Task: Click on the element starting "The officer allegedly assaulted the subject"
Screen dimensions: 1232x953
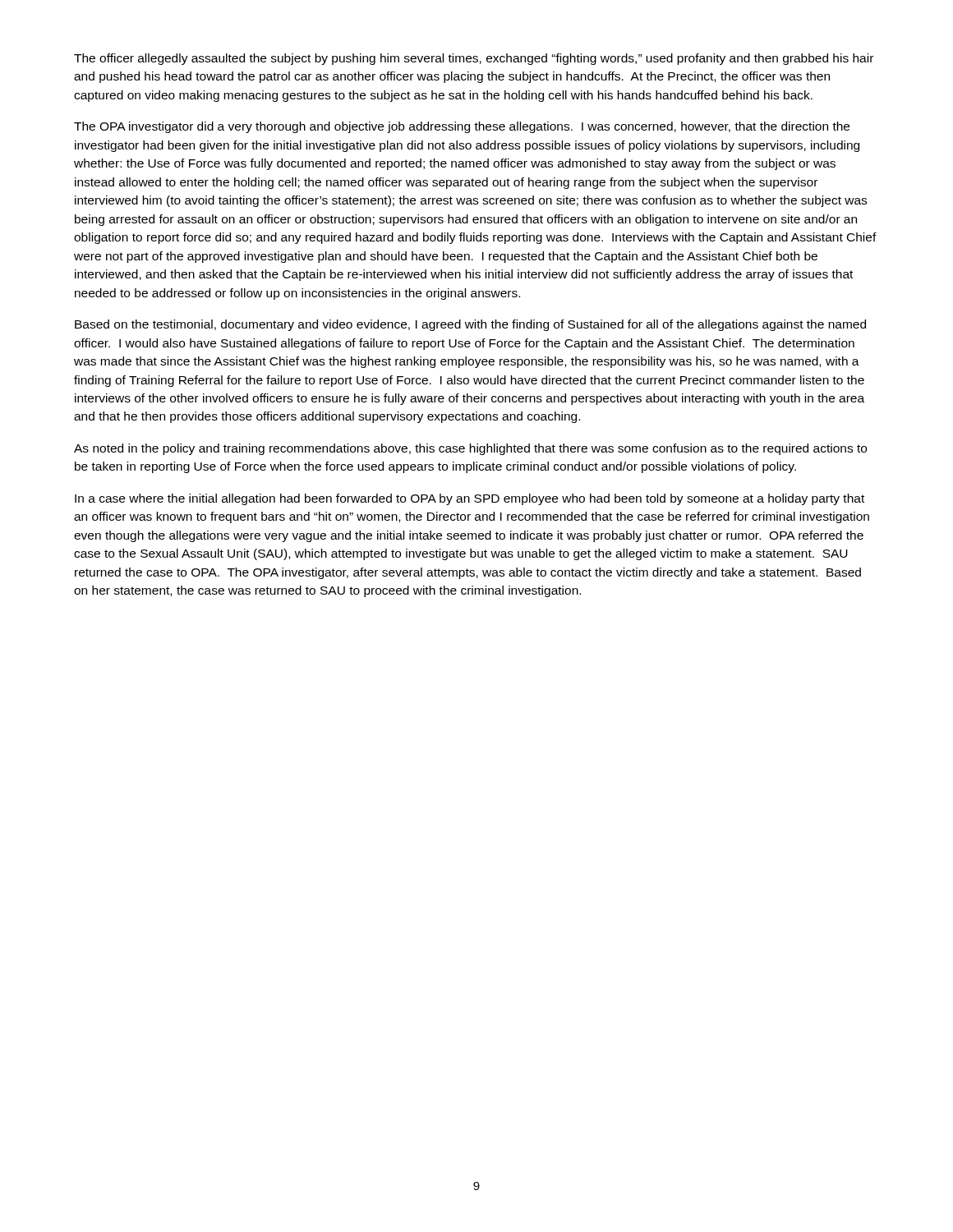Action: pyautogui.click(x=474, y=76)
